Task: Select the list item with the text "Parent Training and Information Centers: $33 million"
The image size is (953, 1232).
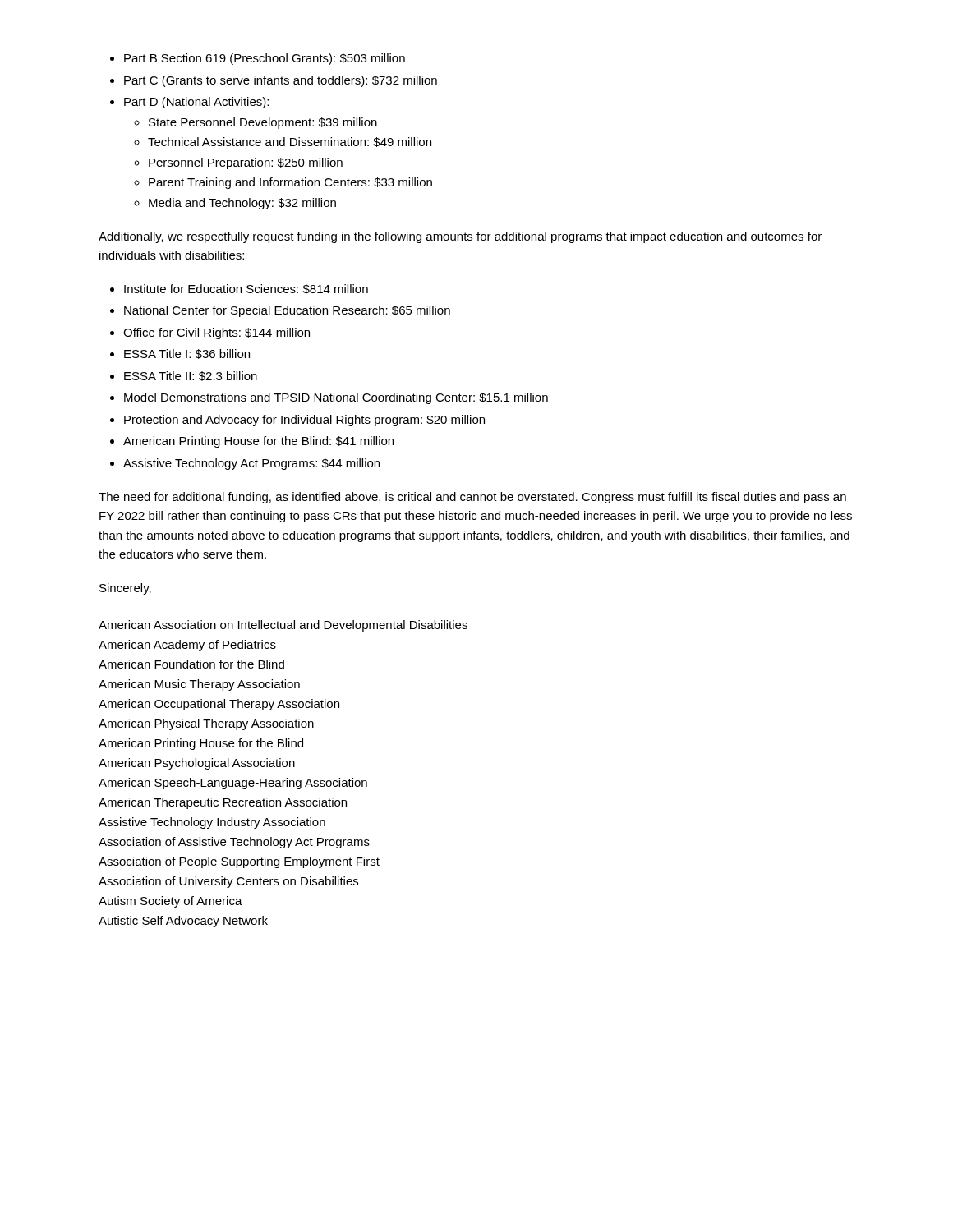Action: click(290, 182)
